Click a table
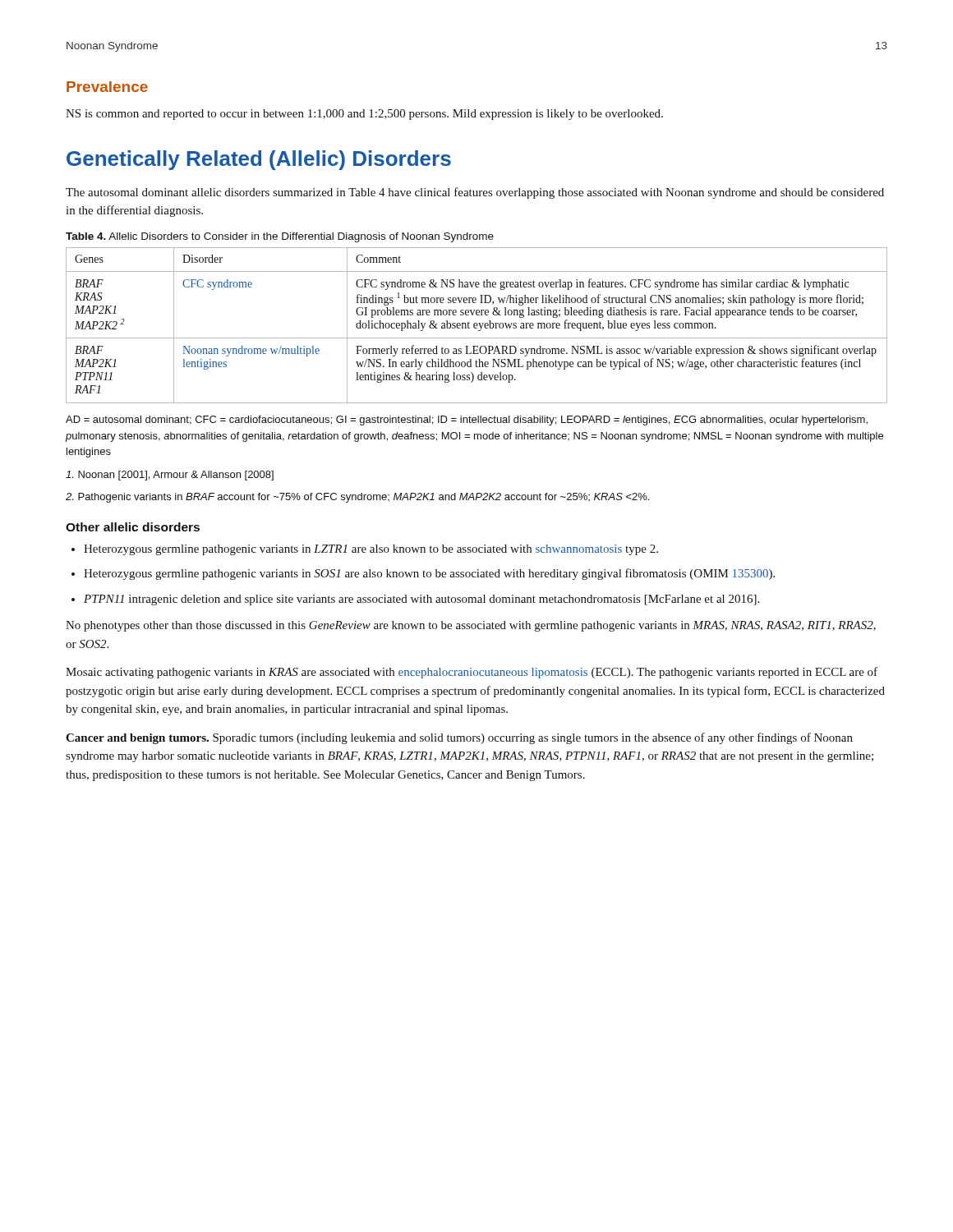Image resolution: width=953 pixels, height=1232 pixels. pyautogui.click(x=476, y=325)
